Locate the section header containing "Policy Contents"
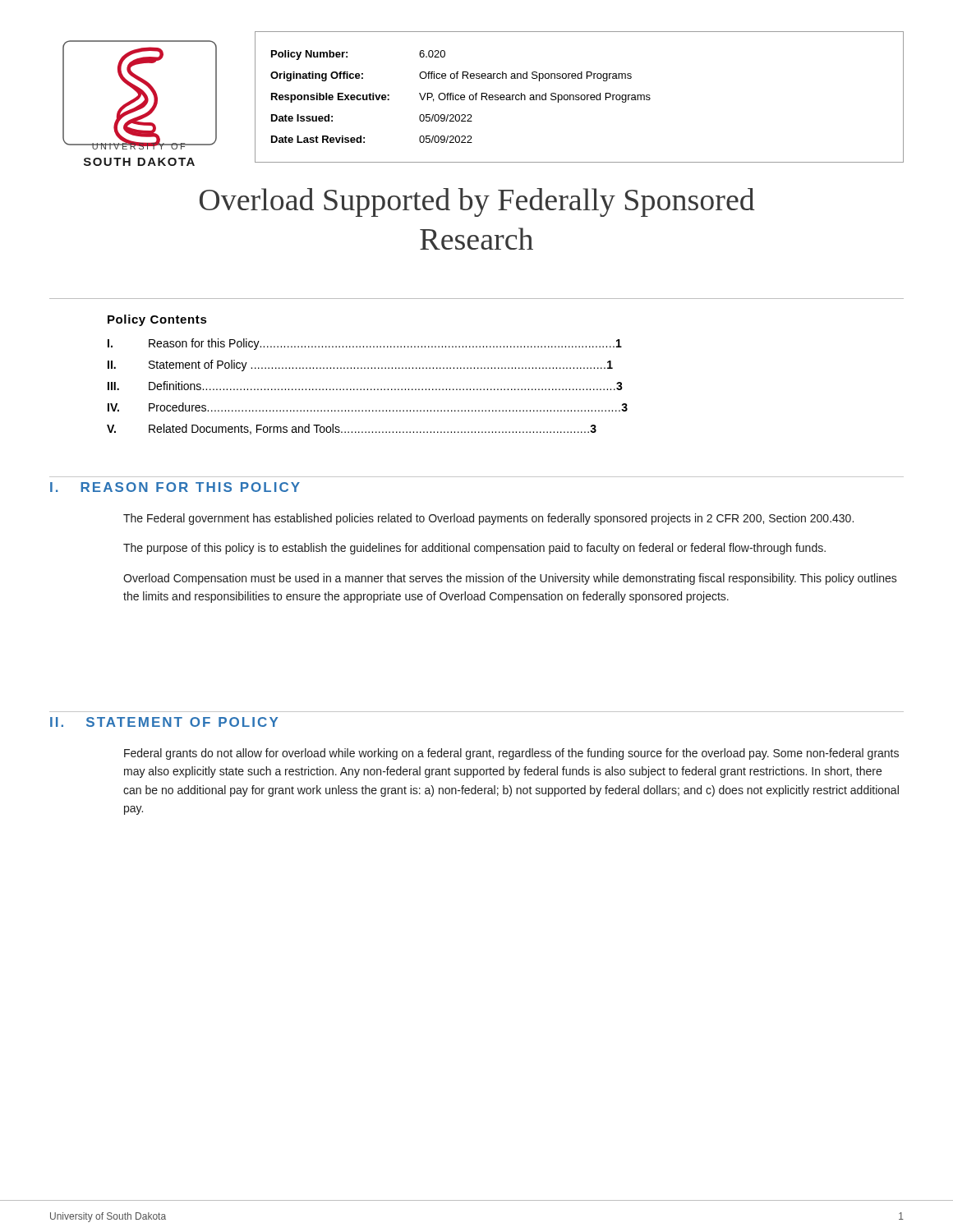 [157, 319]
